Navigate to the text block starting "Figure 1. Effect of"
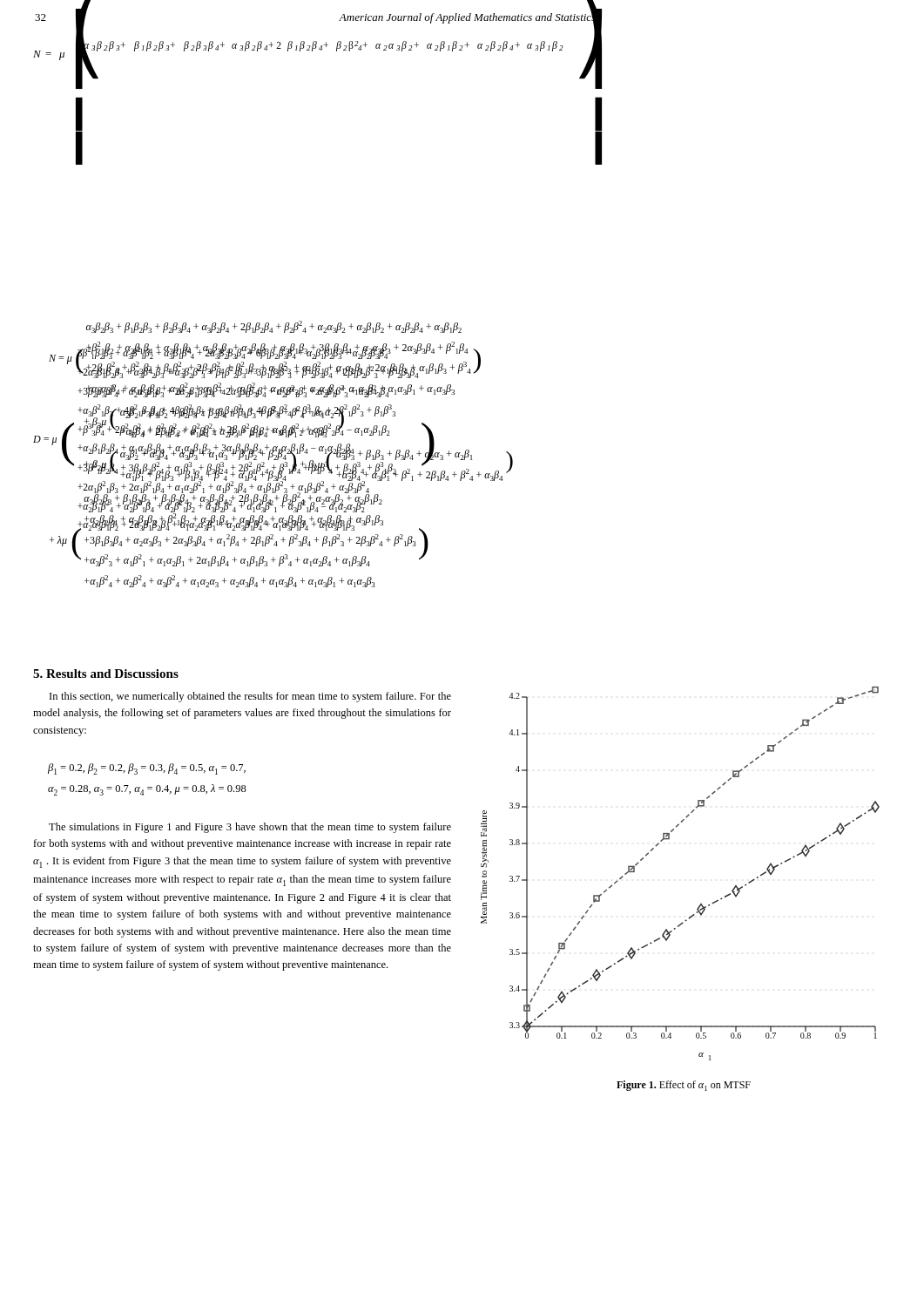 click(684, 1086)
